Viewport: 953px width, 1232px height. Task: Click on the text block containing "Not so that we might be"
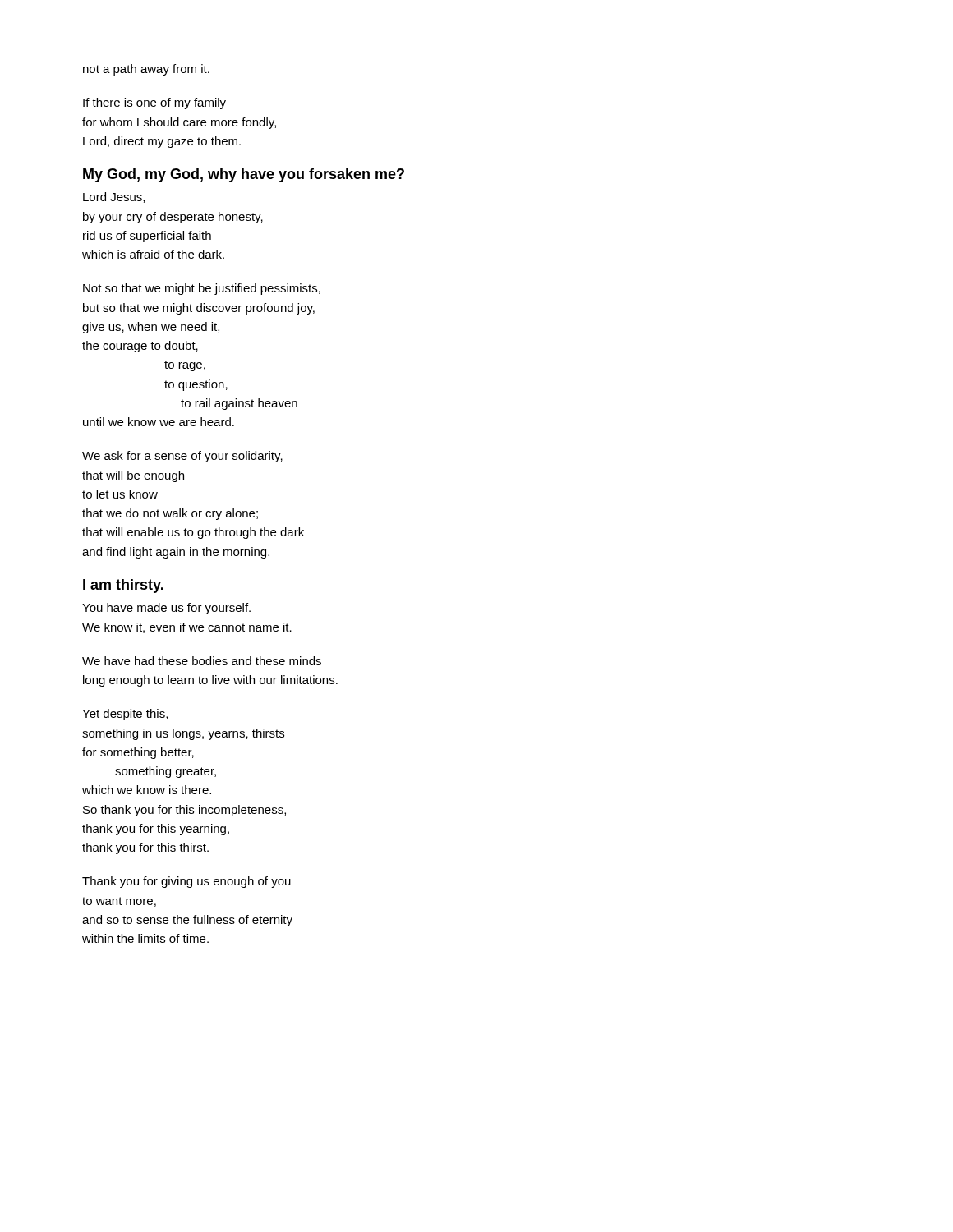pos(202,355)
